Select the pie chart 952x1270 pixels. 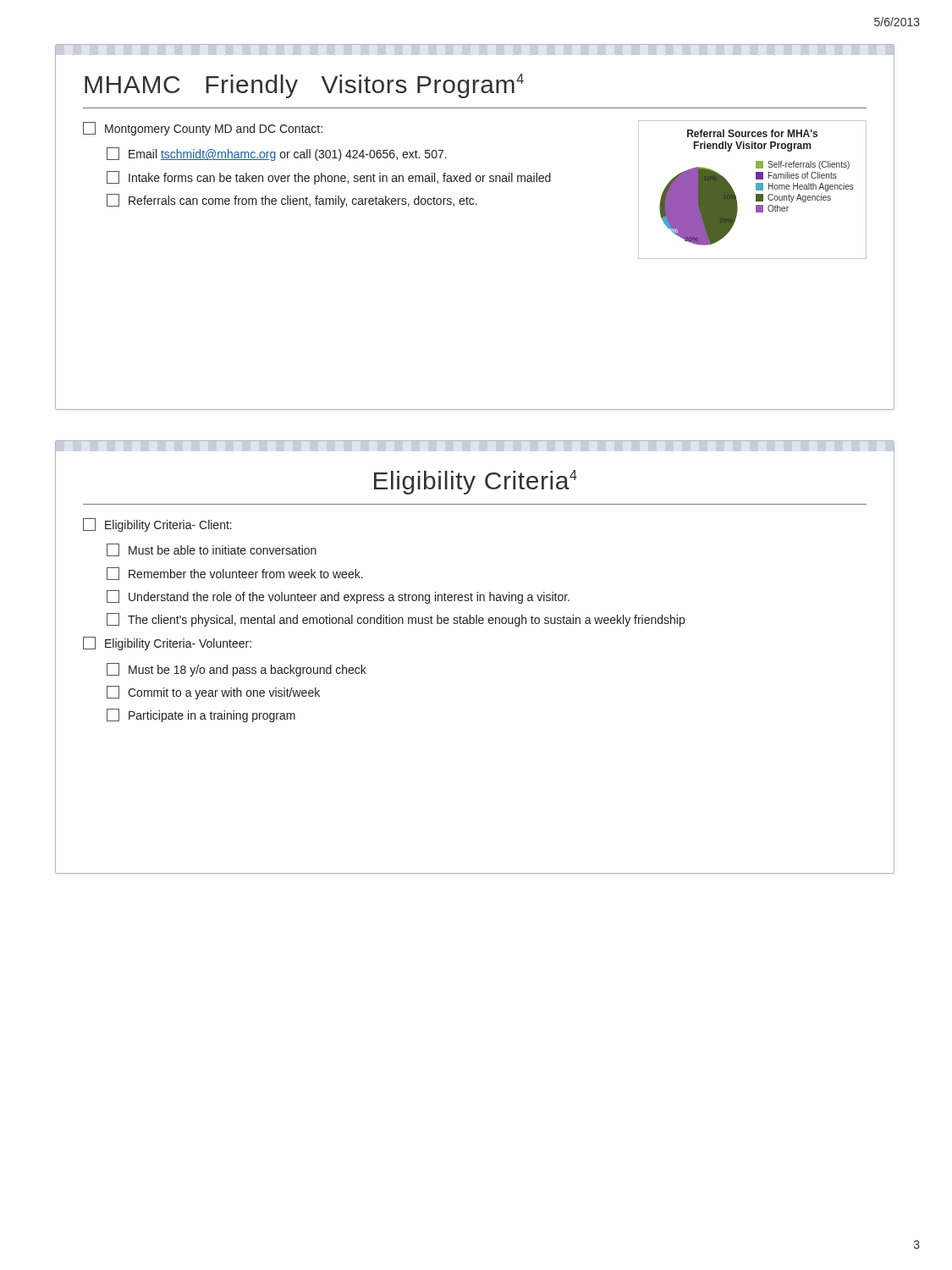[x=752, y=190]
